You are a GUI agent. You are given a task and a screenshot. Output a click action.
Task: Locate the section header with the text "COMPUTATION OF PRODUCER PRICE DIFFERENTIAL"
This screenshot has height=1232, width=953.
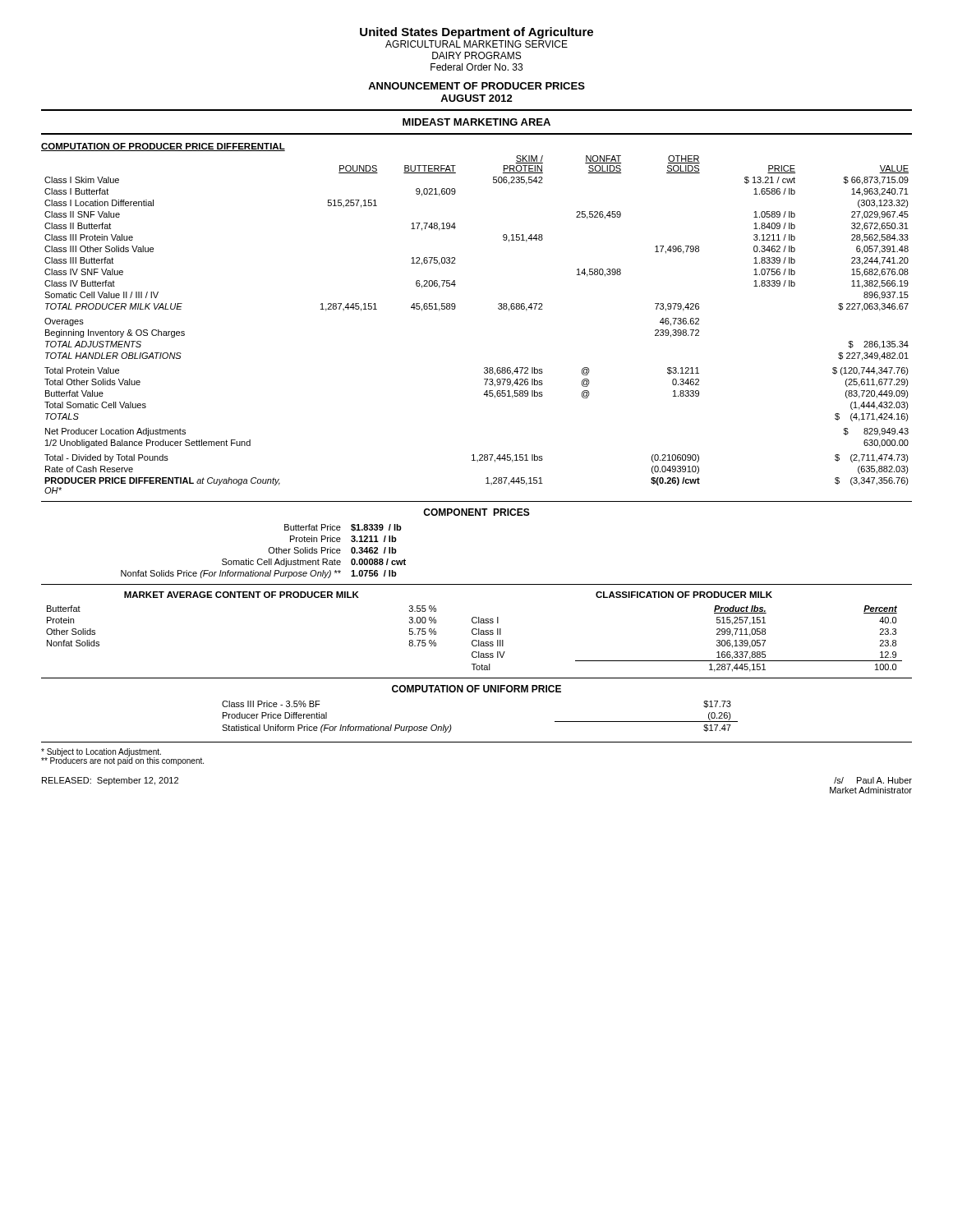163,146
